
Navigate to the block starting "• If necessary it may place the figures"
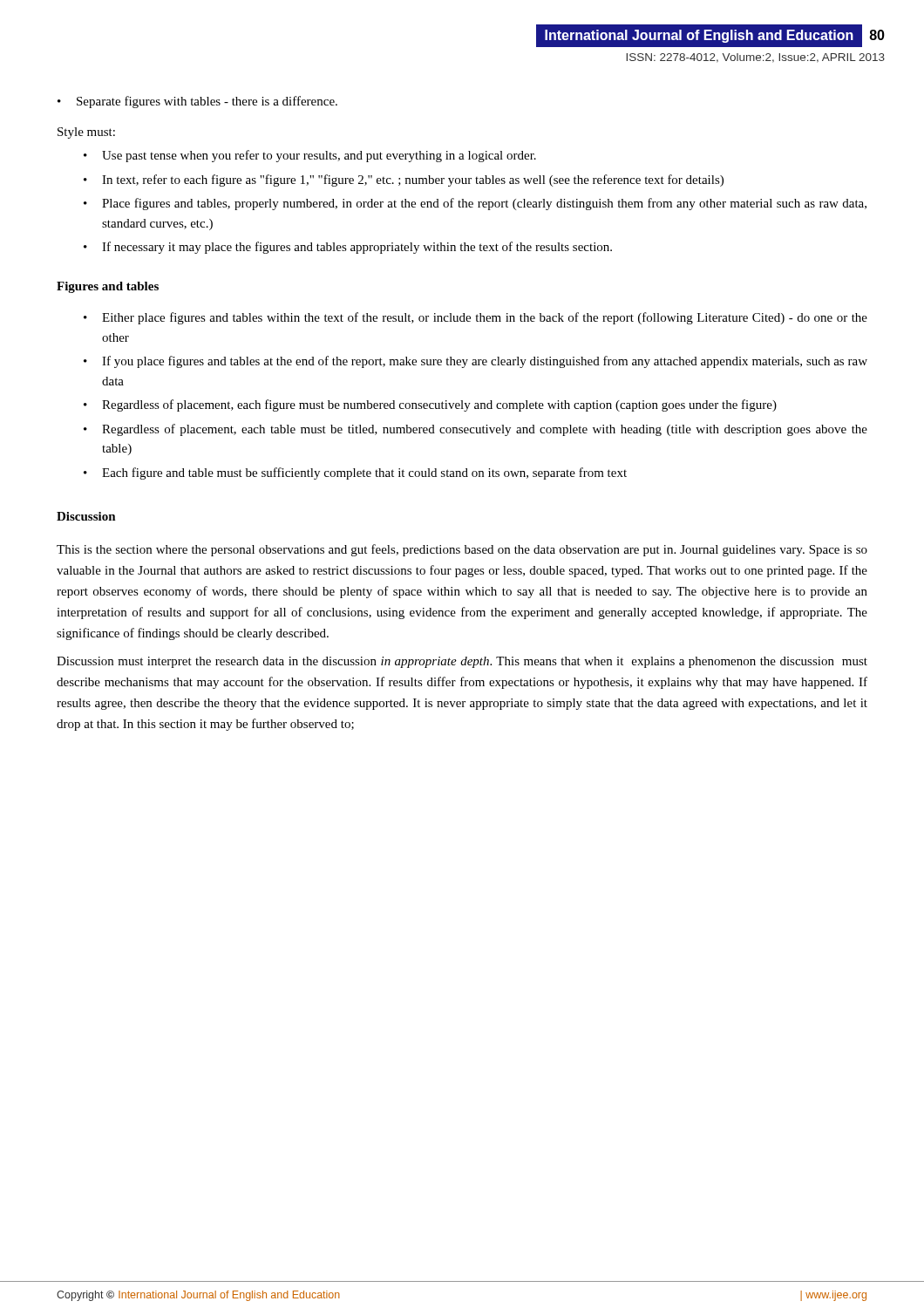[x=348, y=247]
